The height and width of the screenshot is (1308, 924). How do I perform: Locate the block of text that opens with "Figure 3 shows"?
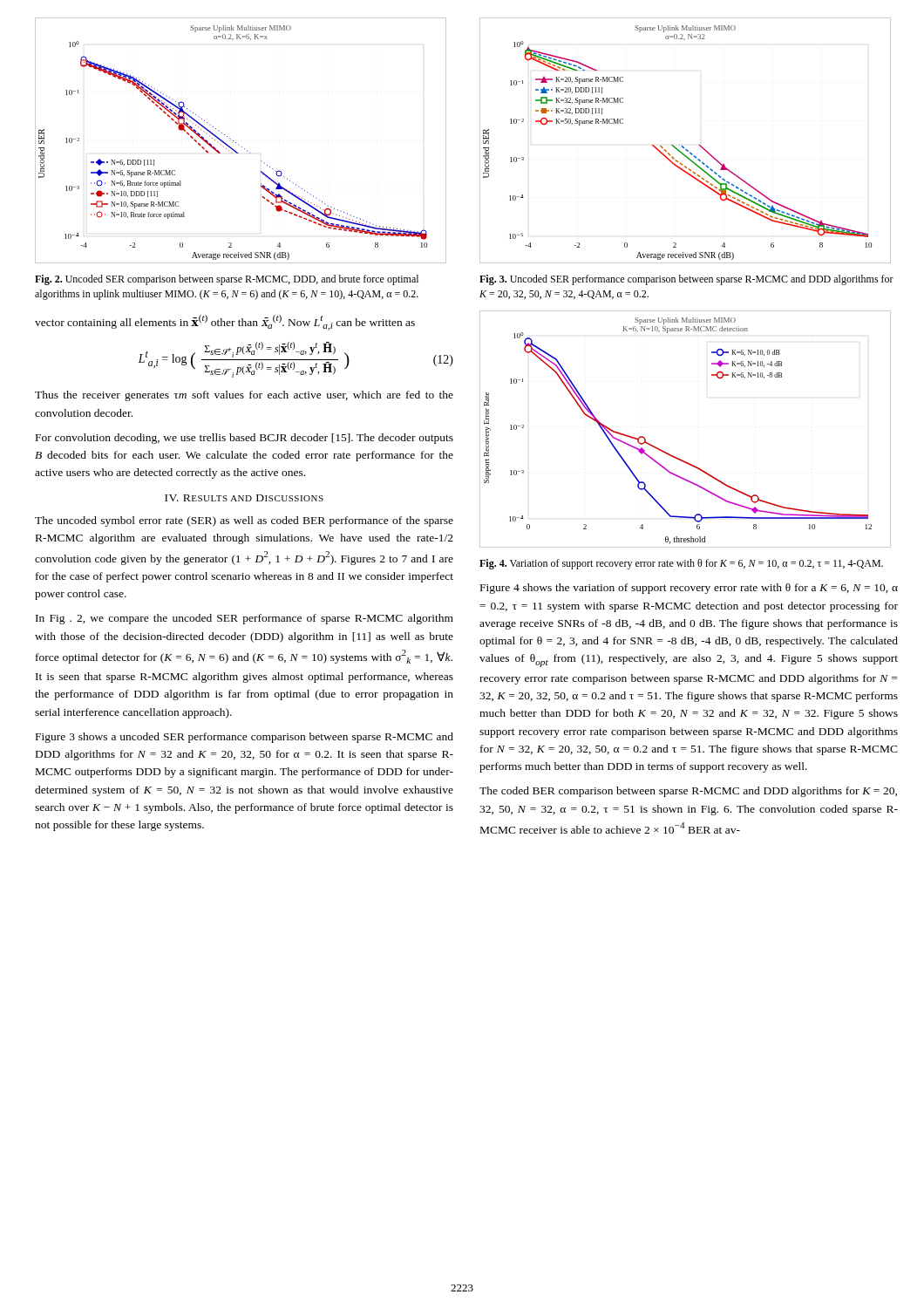click(244, 780)
